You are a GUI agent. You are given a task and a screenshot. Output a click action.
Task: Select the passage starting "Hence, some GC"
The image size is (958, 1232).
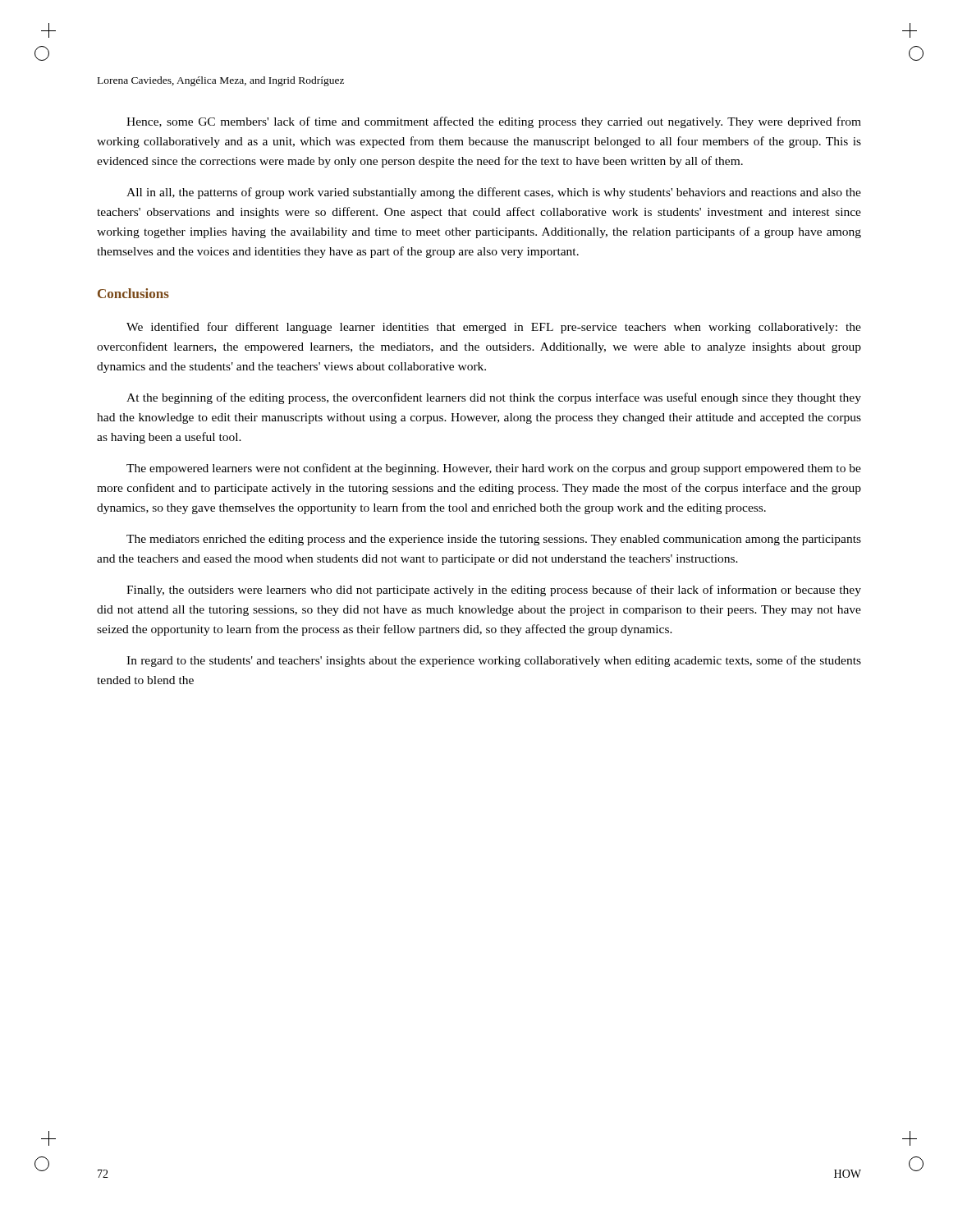coord(479,141)
